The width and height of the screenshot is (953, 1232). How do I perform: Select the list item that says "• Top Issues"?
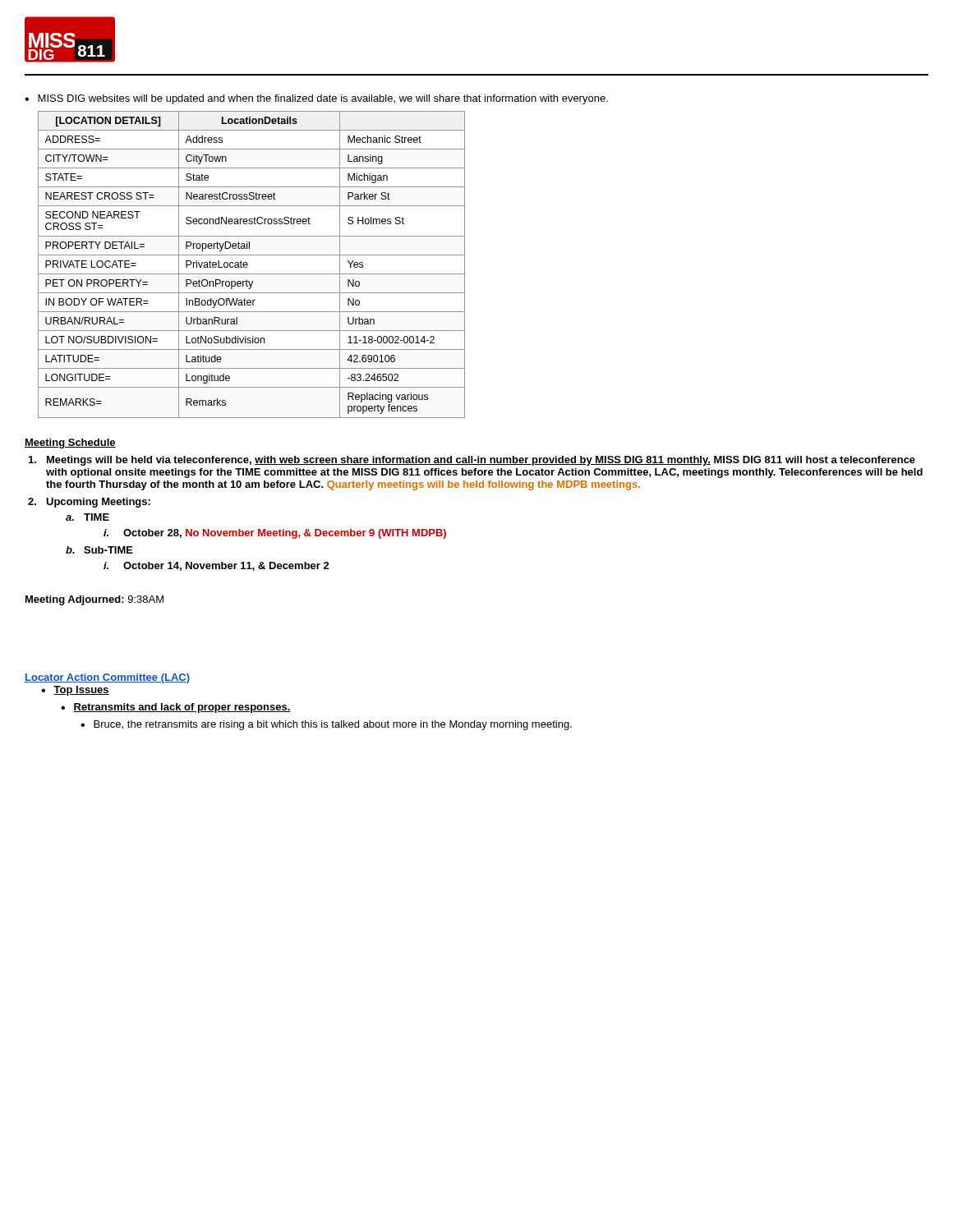point(75,690)
